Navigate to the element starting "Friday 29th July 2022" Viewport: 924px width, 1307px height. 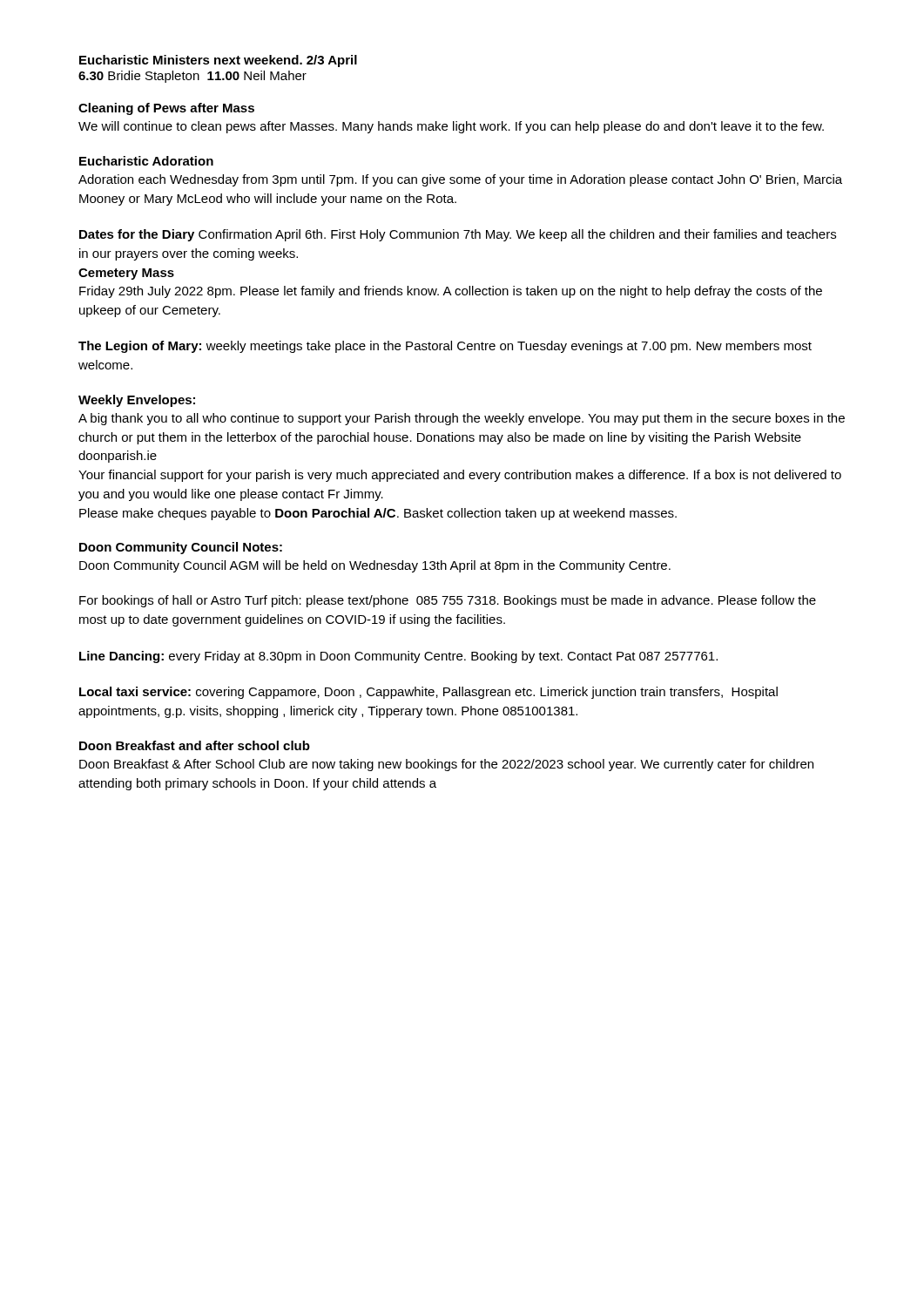tap(451, 300)
